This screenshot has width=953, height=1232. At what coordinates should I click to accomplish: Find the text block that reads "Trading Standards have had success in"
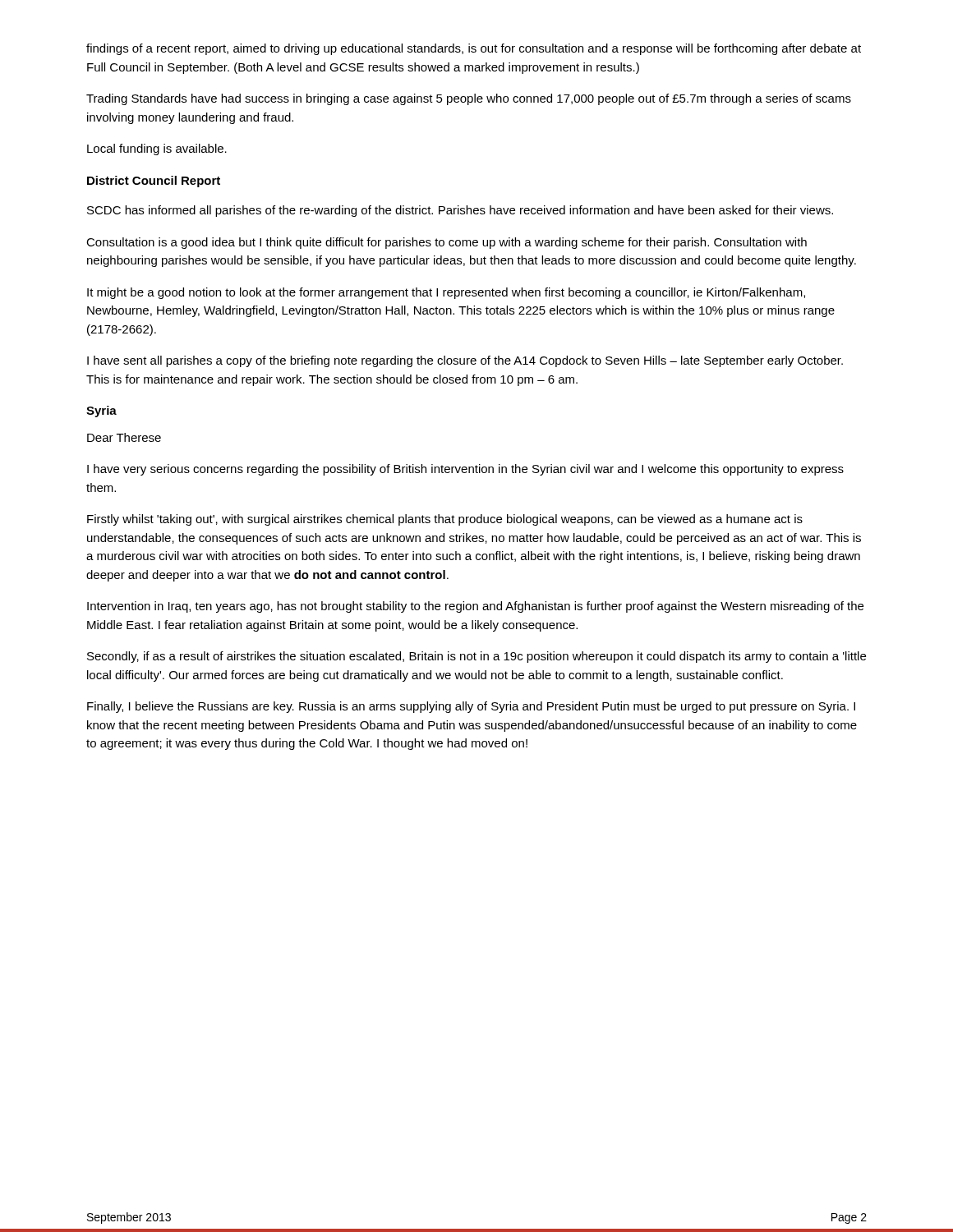[x=469, y=107]
